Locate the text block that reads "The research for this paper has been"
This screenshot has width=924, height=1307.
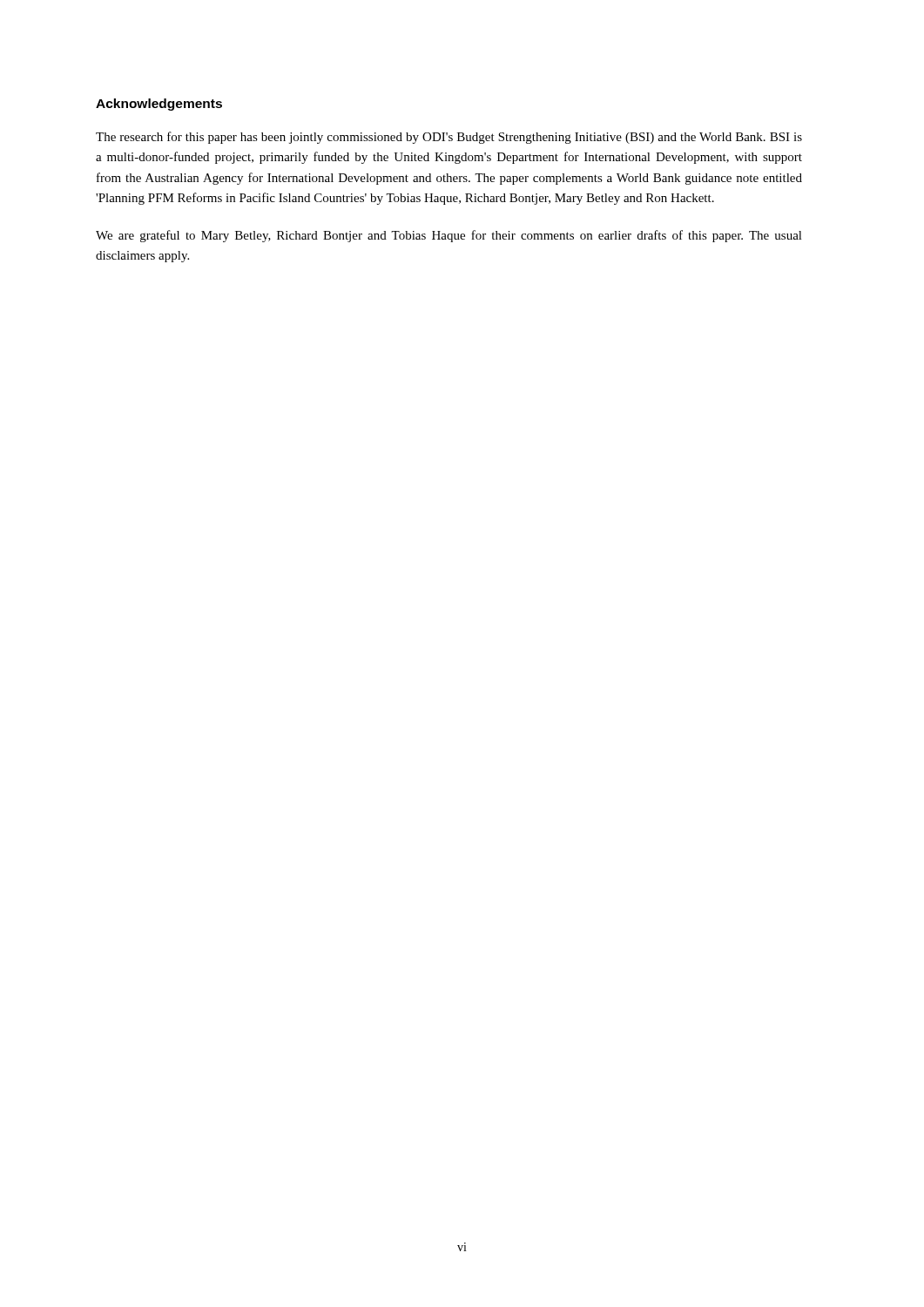449,167
